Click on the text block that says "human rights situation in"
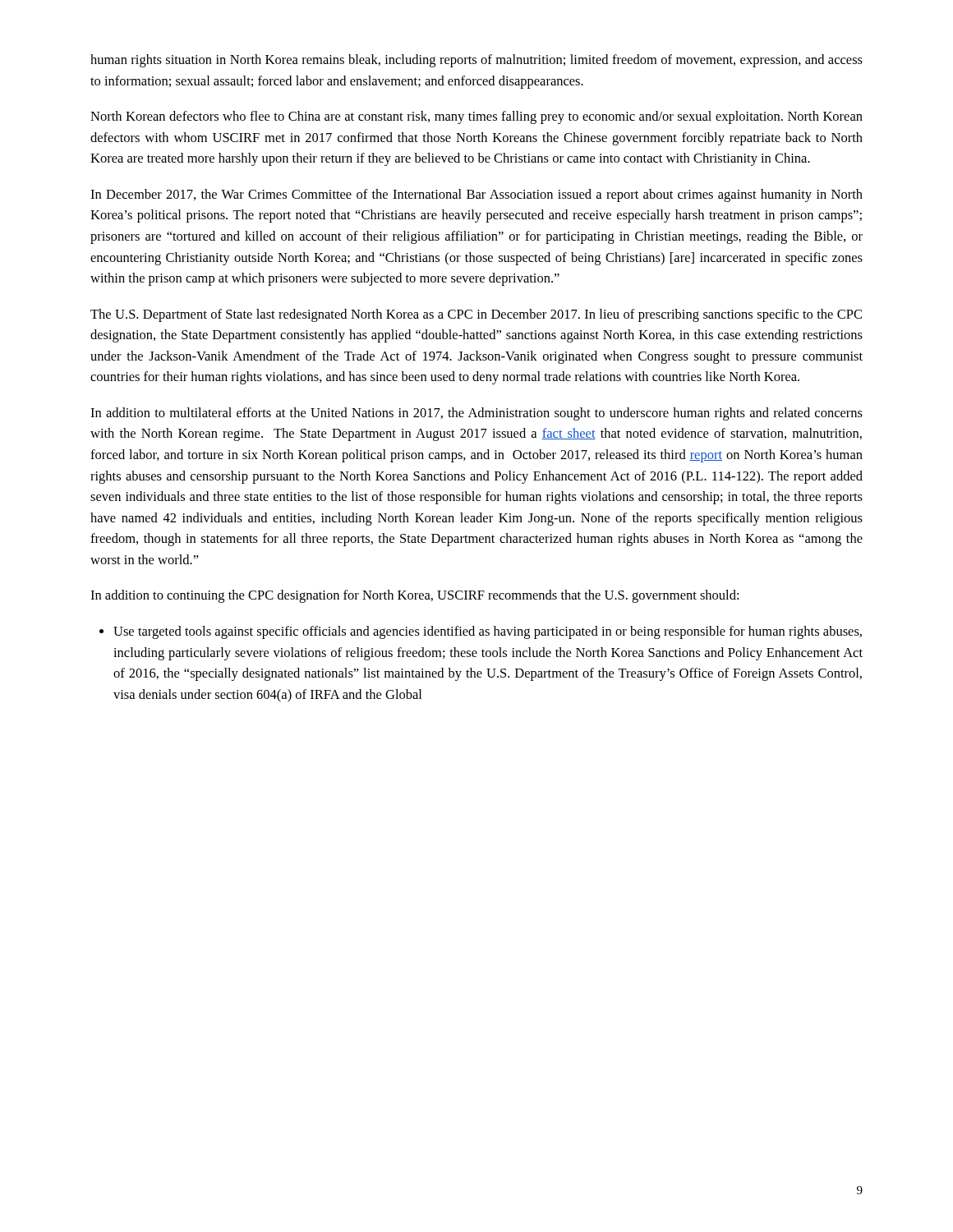This screenshot has width=953, height=1232. click(476, 70)
